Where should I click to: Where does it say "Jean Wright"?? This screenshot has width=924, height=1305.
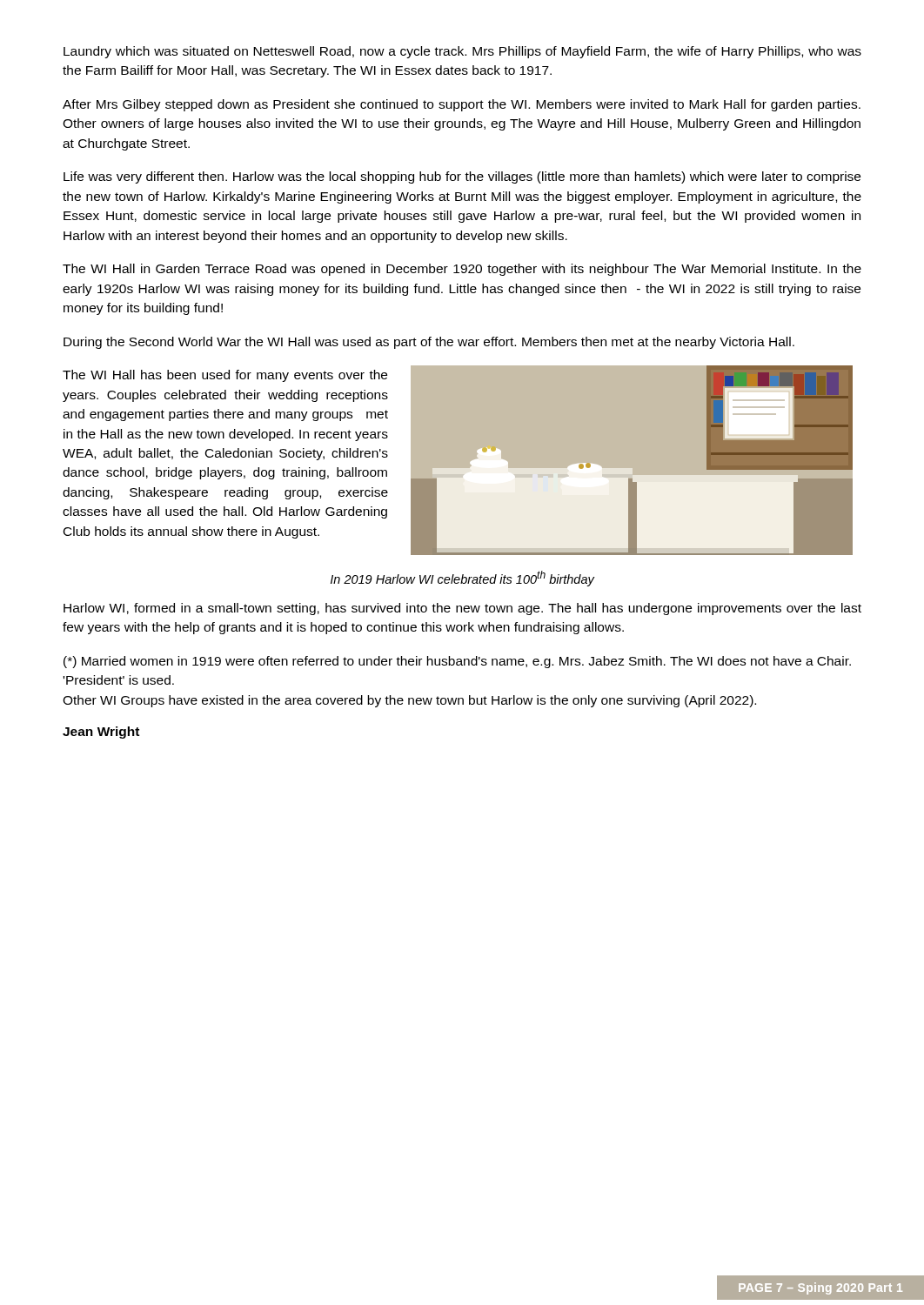101,731
